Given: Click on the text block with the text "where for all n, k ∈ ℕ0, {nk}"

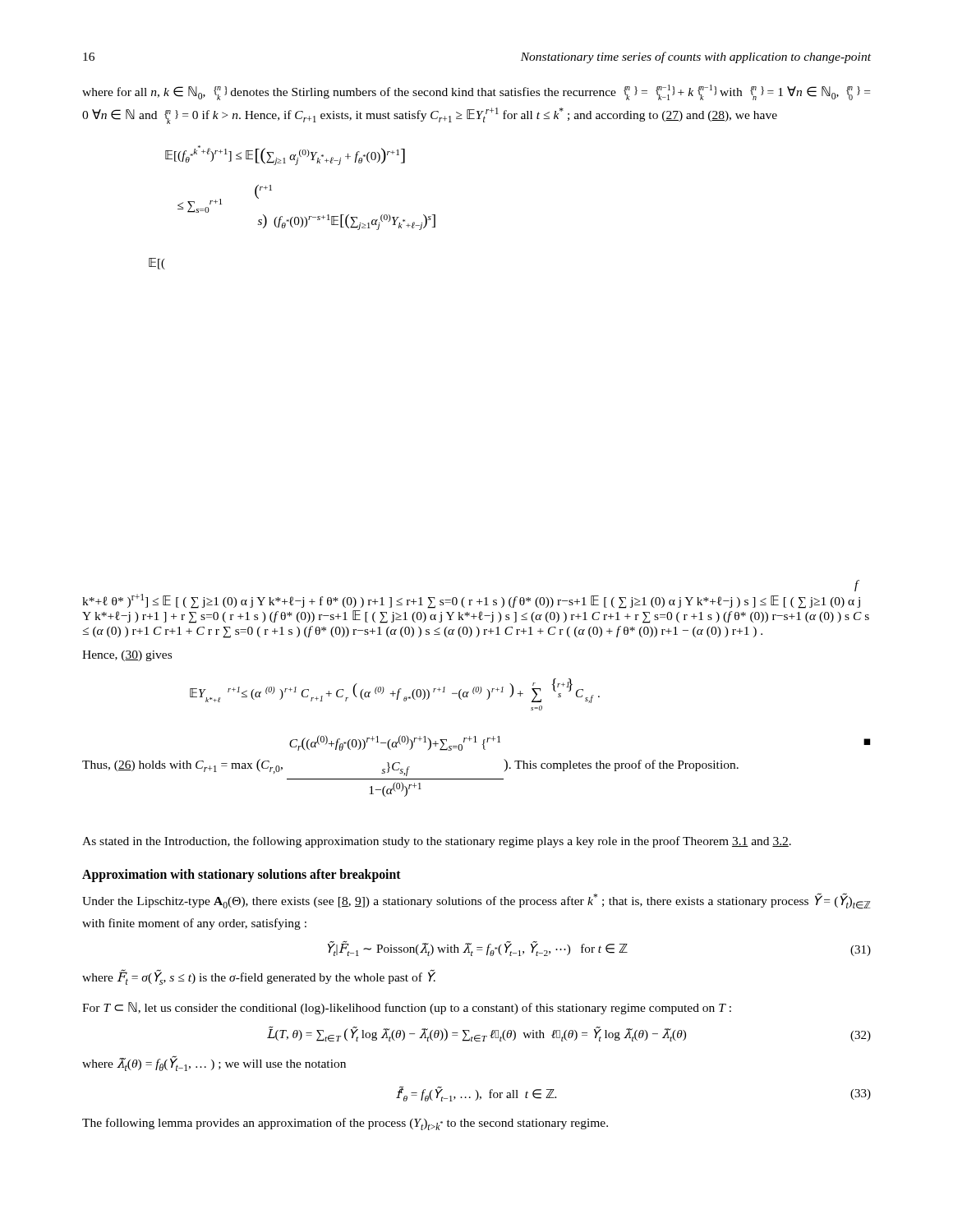Looking at the screenshot, I should pos(476,105).
